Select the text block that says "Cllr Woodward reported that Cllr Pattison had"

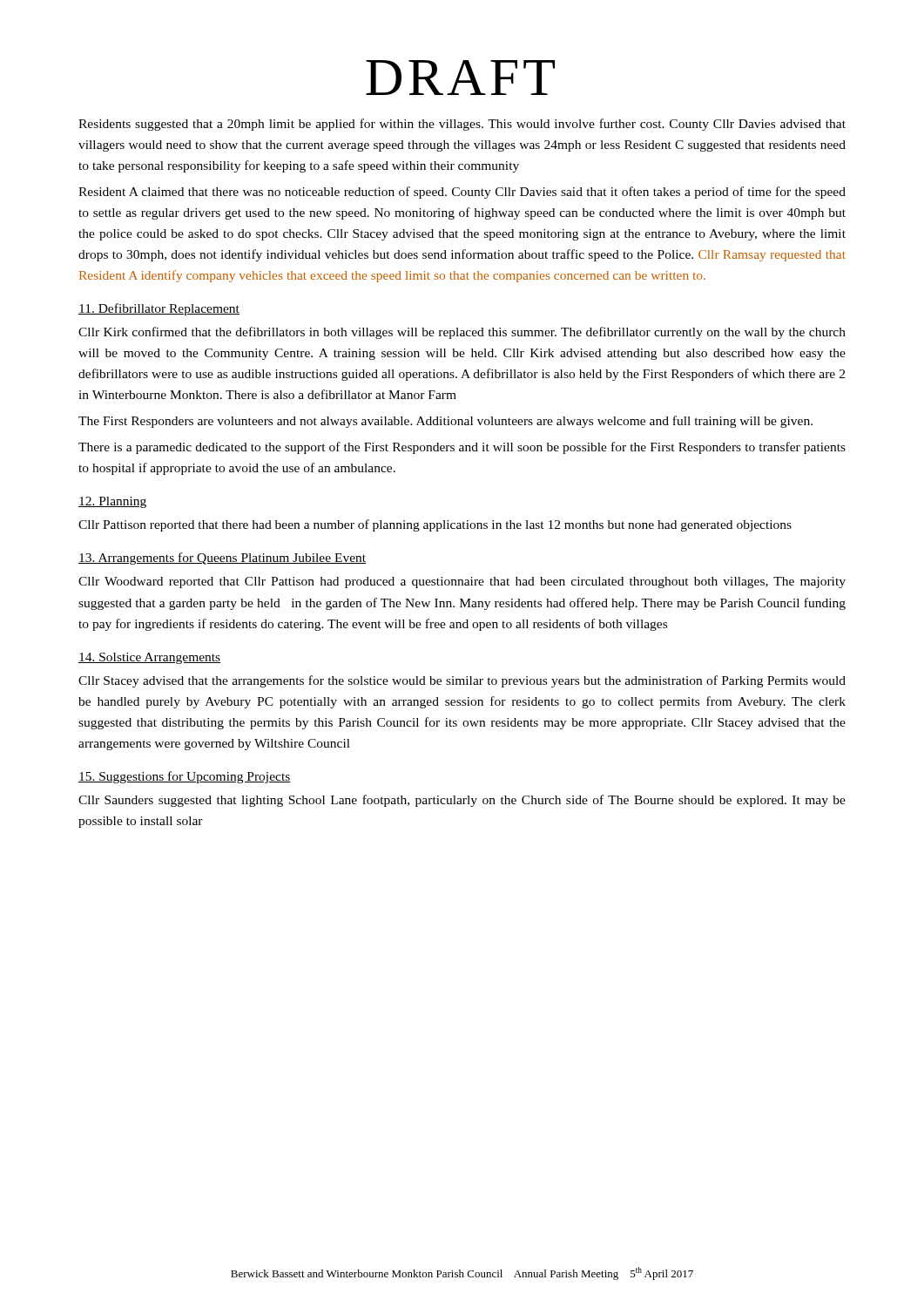(462, 602)
